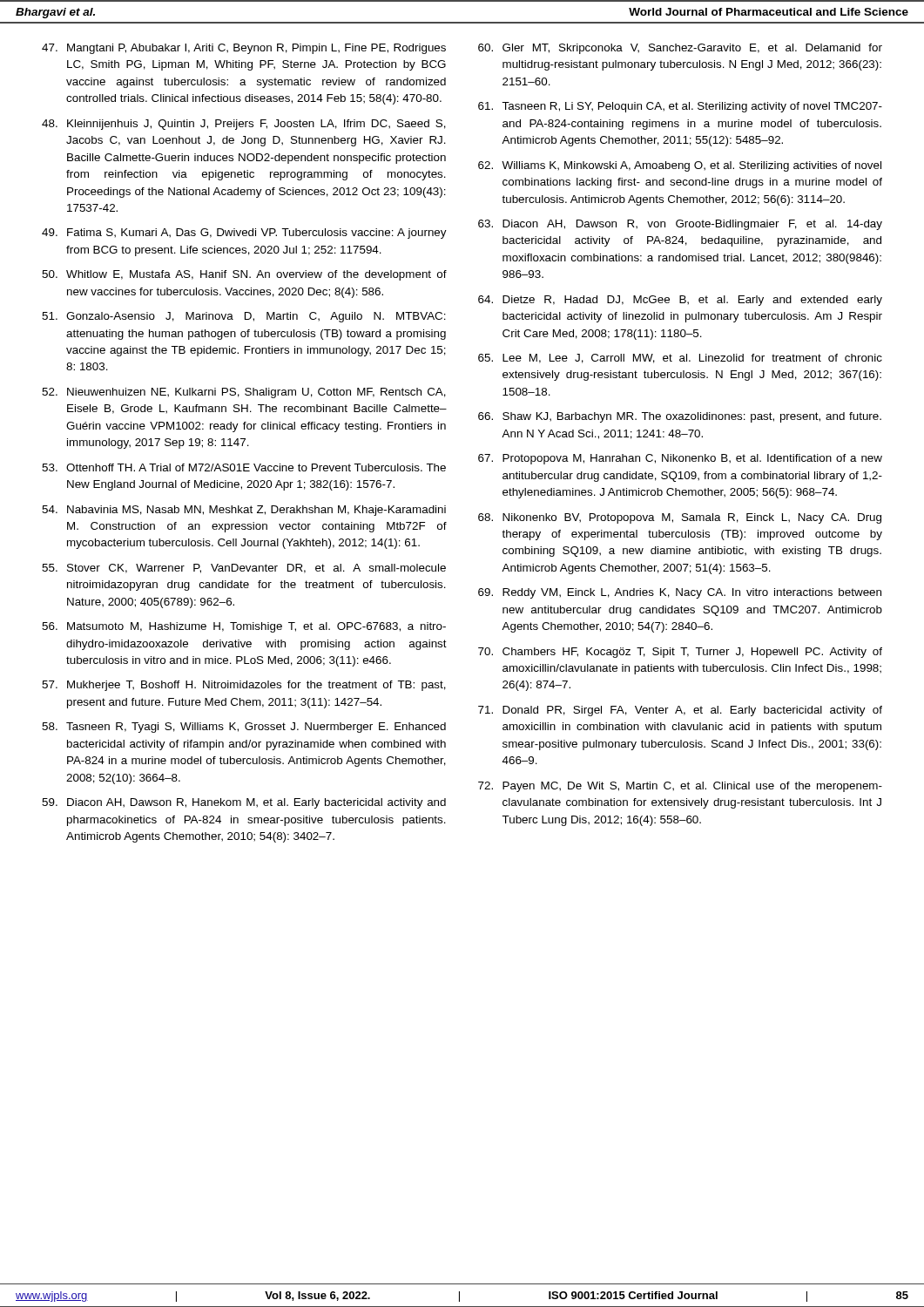Find the block on this page that starts "47. Mangtani P, Abubakar I, Ariti C, Beynon"

(244, 73)
